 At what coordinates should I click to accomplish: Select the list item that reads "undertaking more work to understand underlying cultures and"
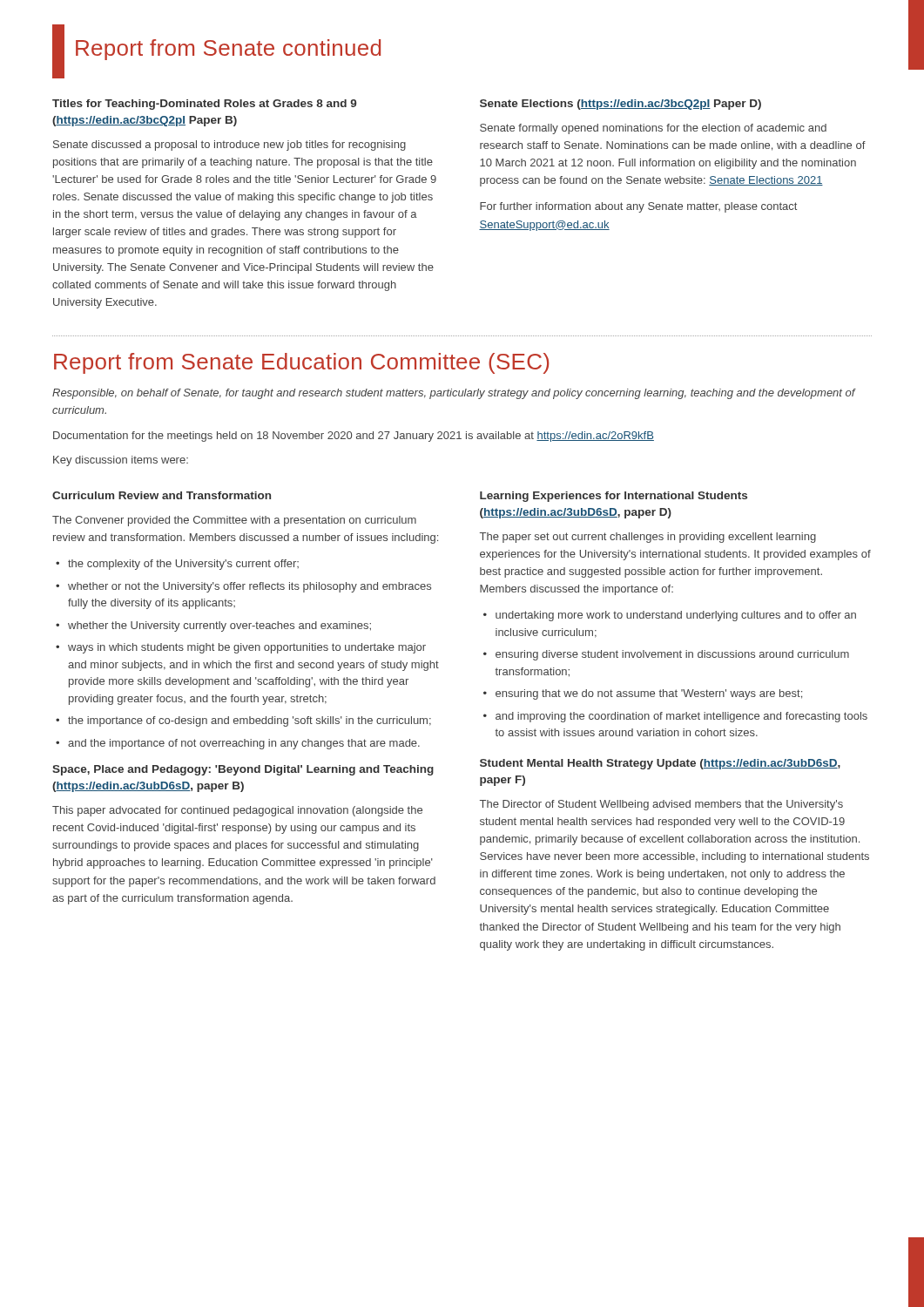(676, 624)
